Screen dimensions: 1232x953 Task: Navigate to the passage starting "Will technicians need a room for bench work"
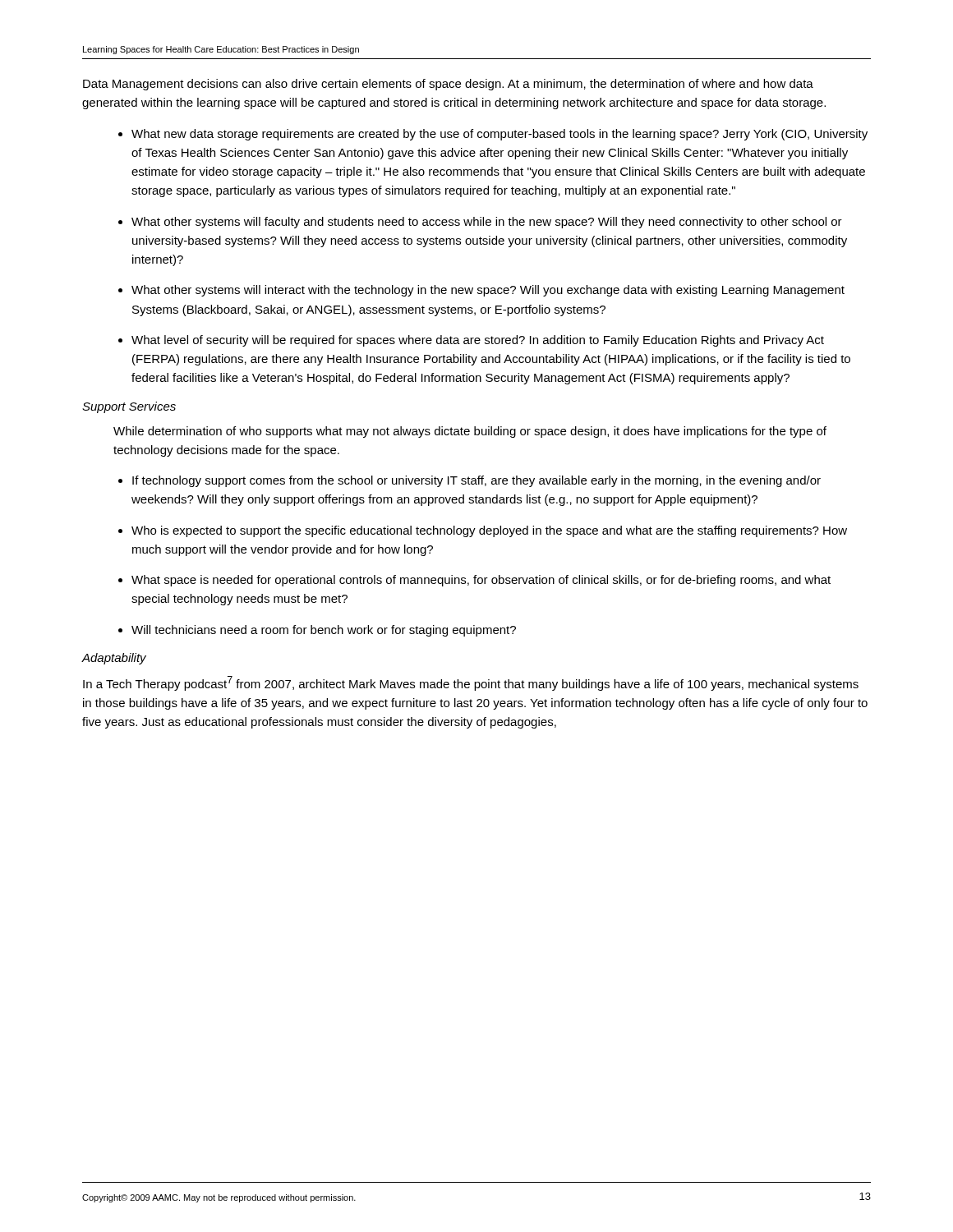pos(324,629)
